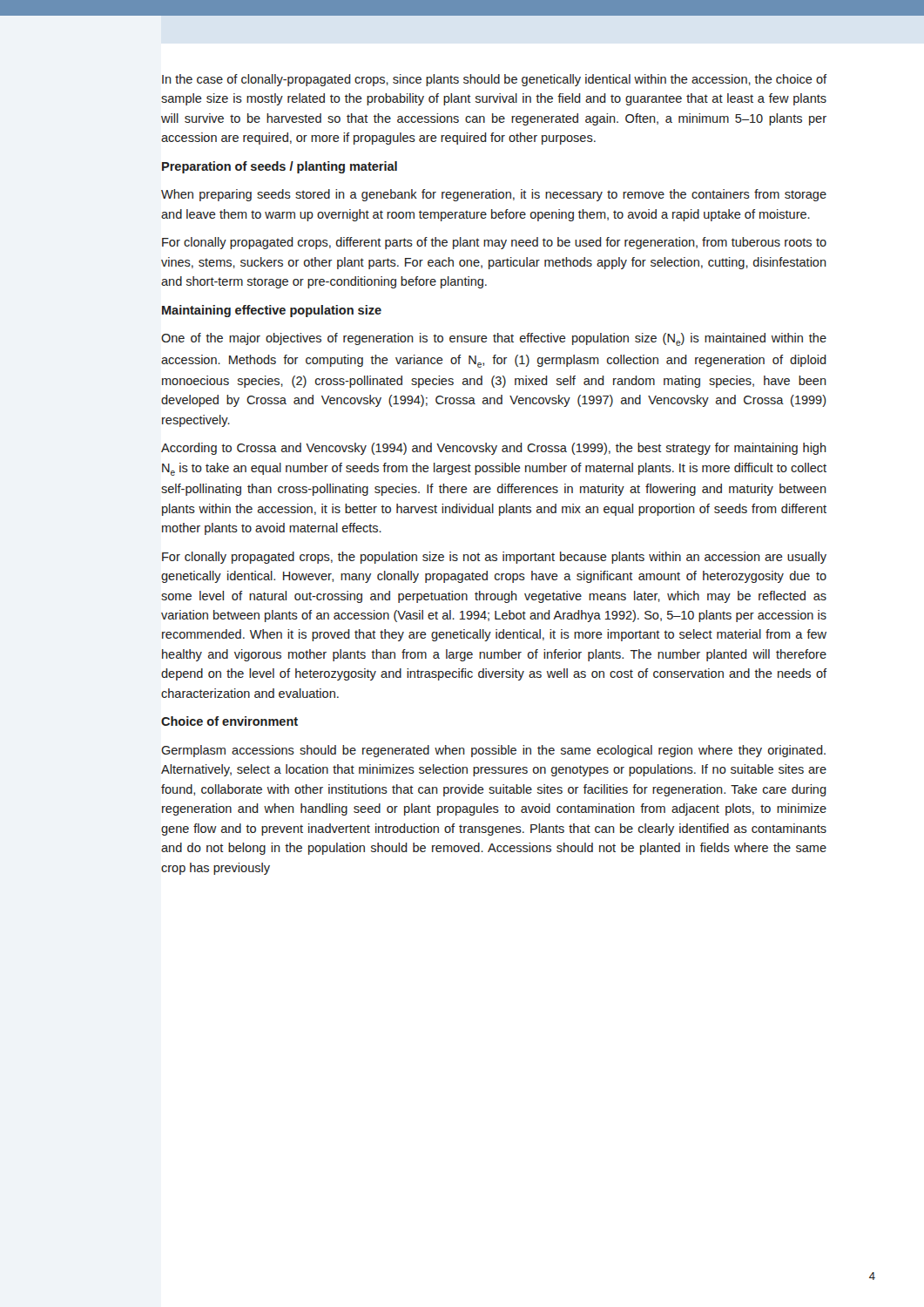Screen dimensions: 1307x924
Task: Find the block on this page that starts "Germplasm accessions should be regenerated when possible in"
Action: click(x=494, y=809)
